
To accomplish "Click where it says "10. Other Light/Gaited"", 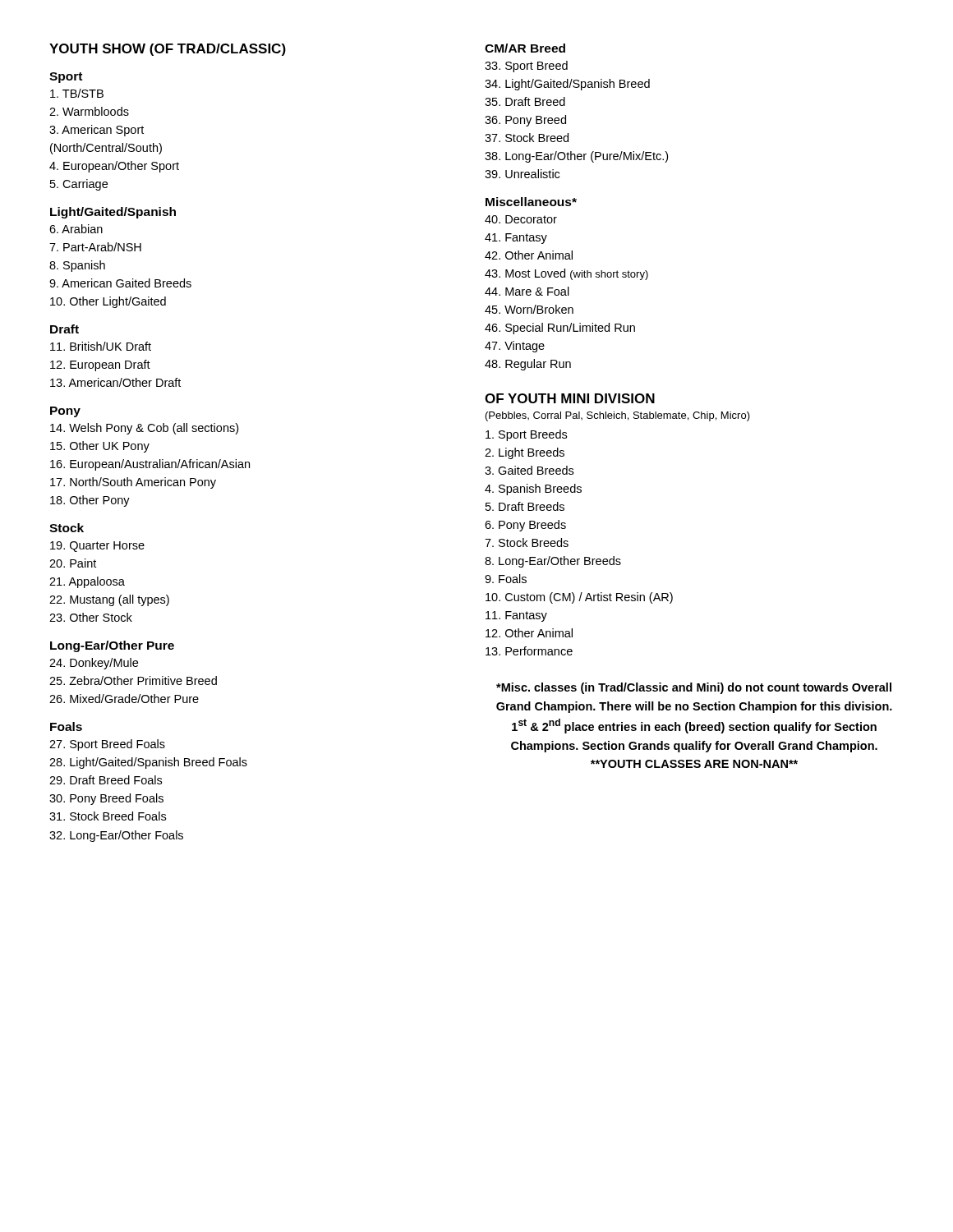I will coord(108,302).
